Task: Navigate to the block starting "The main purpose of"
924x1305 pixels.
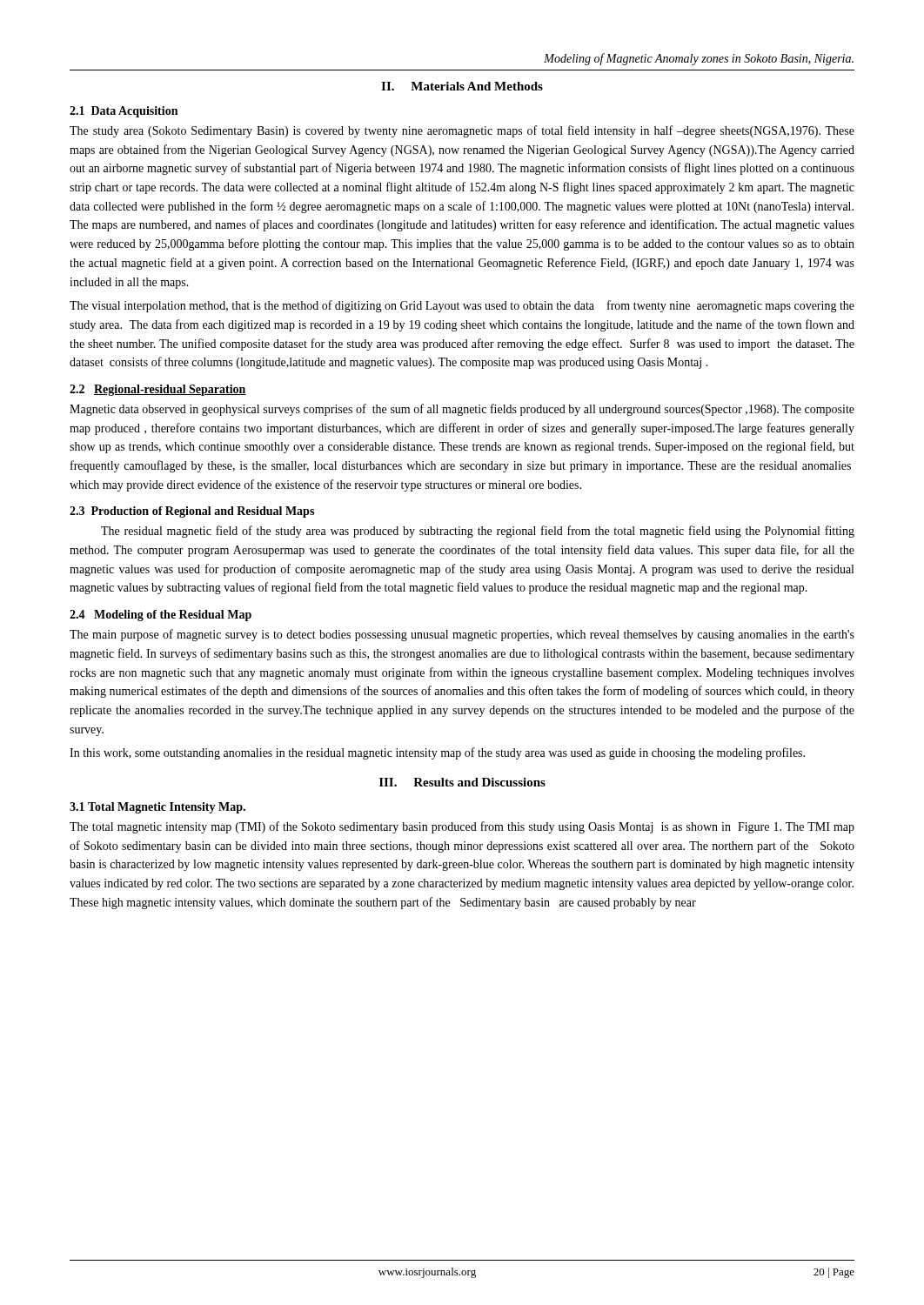Action: [x=462, y=682]
